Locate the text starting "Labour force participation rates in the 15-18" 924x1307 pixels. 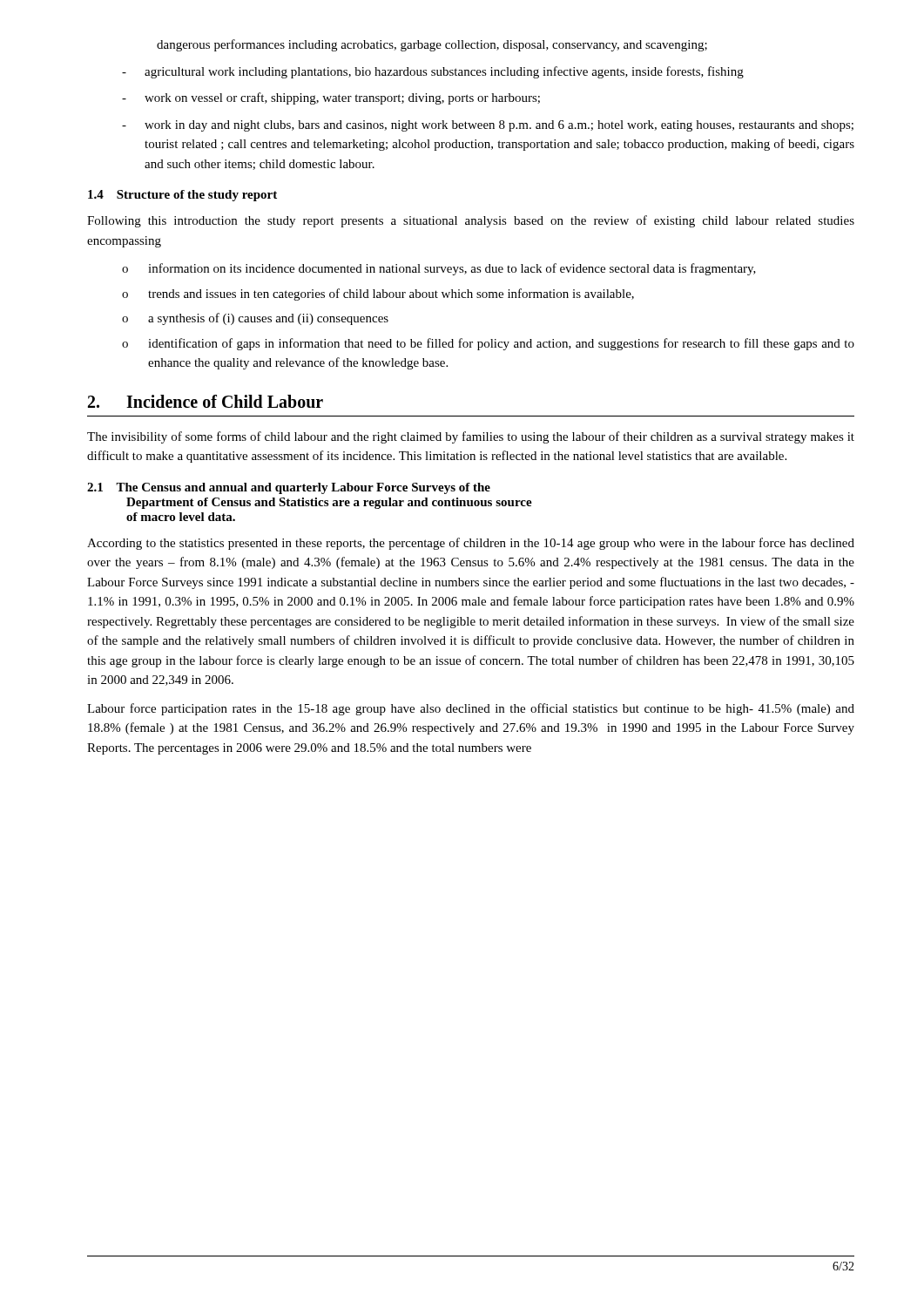point(471,728)
